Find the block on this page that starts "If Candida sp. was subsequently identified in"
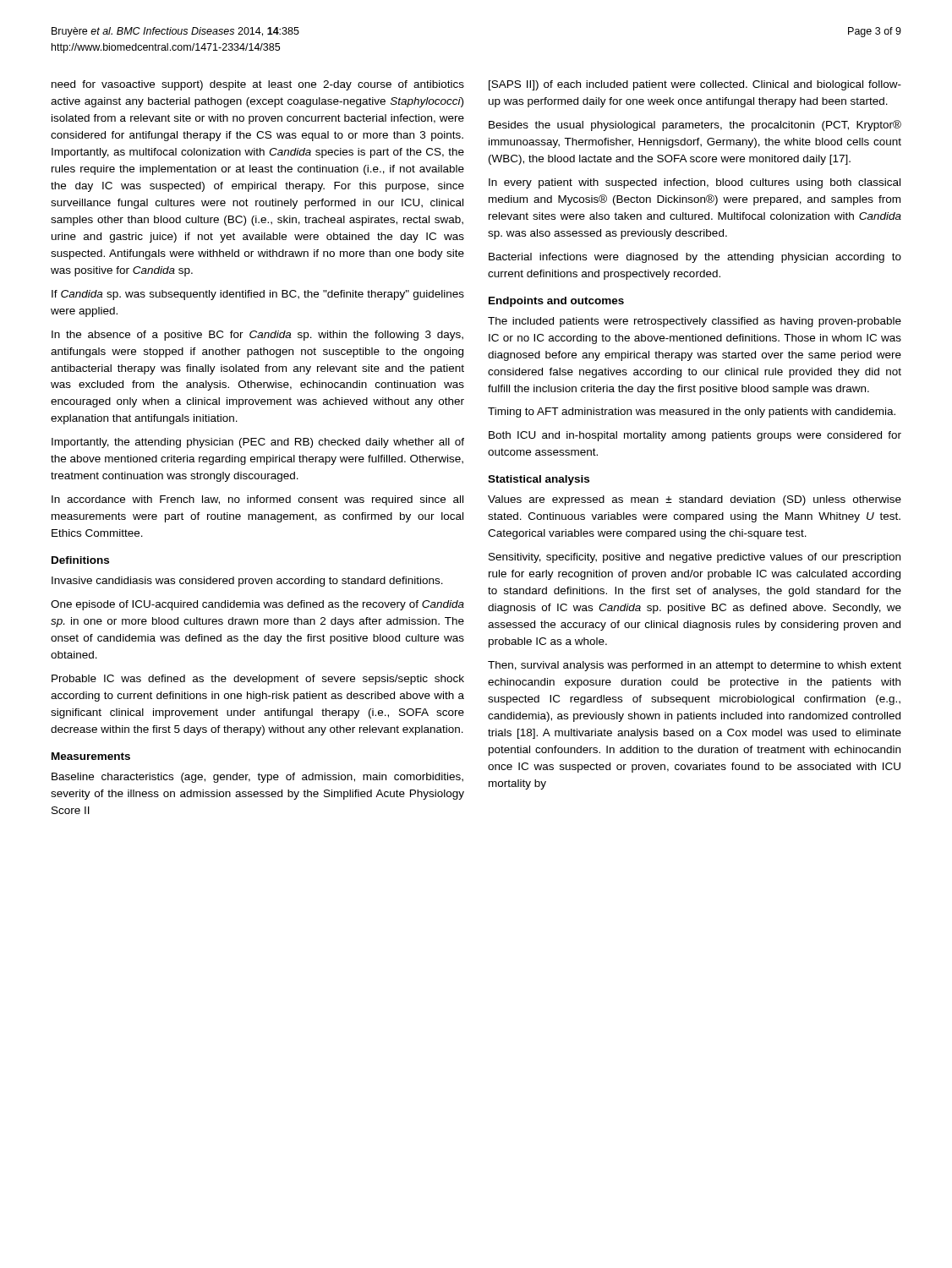Viewport: 952px width, 1268px height. point(257,302)
